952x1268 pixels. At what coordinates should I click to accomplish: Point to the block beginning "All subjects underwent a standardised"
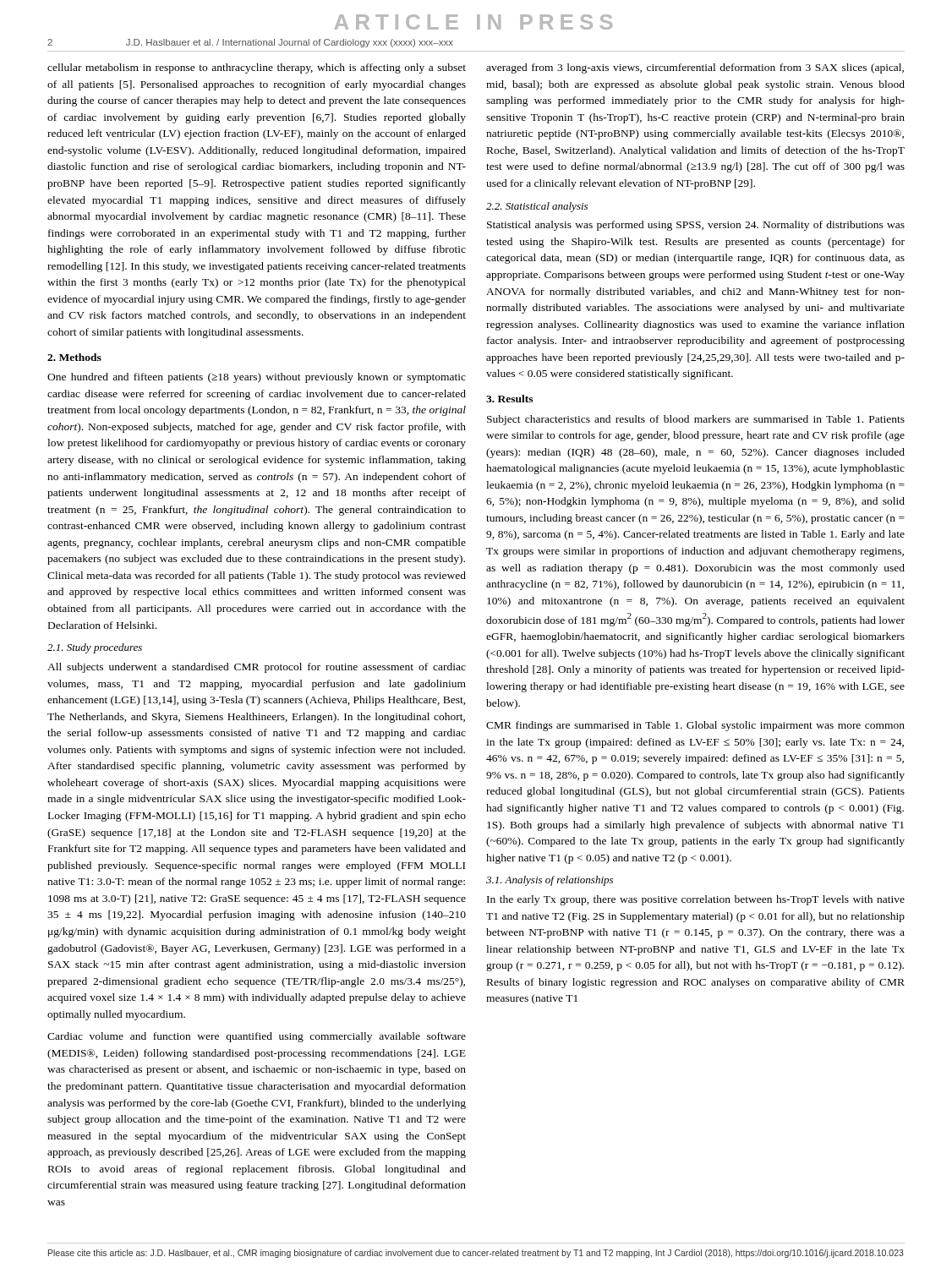(257, 934)
